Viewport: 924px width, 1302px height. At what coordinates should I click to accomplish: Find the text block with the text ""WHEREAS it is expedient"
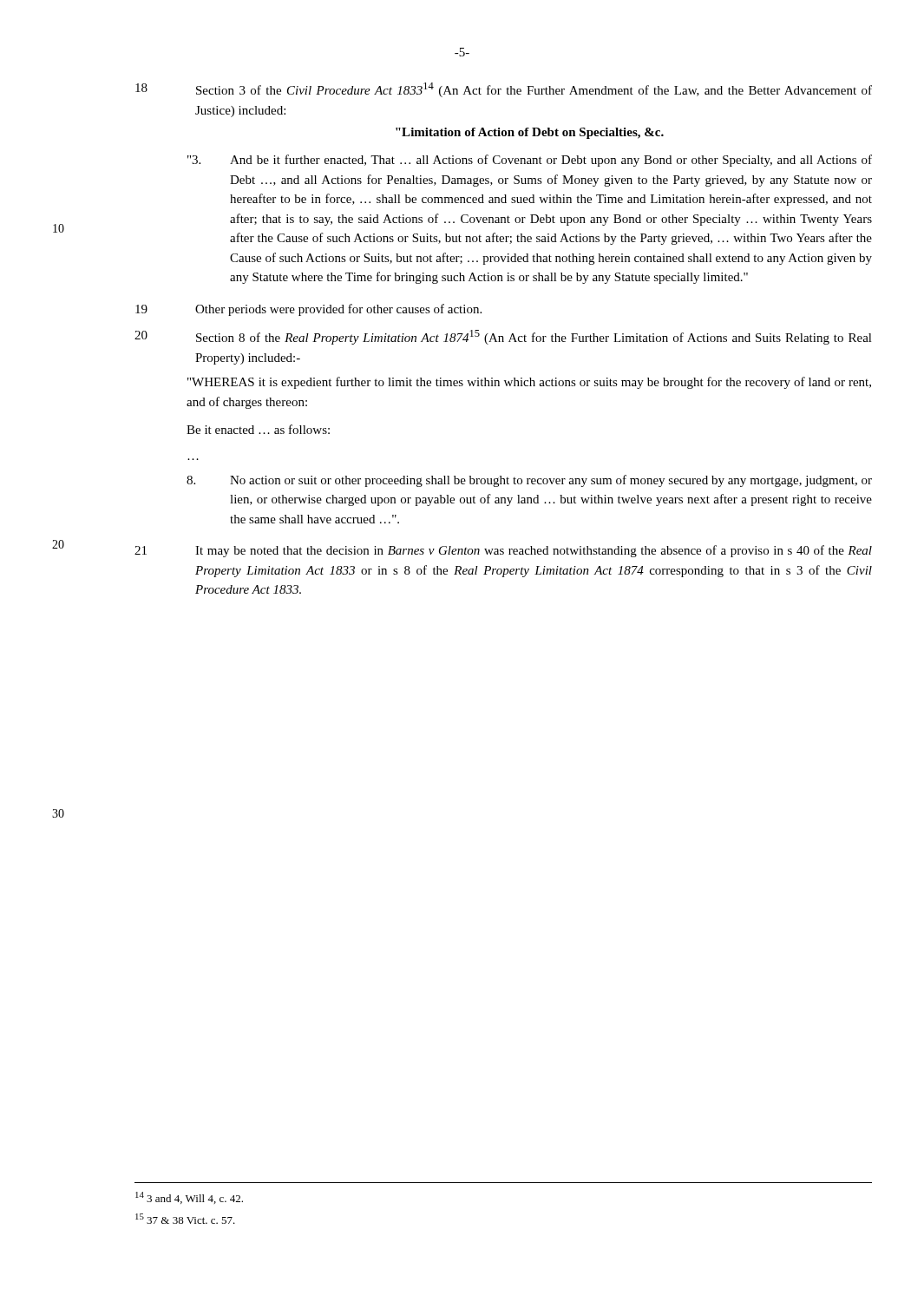[529, 383]
